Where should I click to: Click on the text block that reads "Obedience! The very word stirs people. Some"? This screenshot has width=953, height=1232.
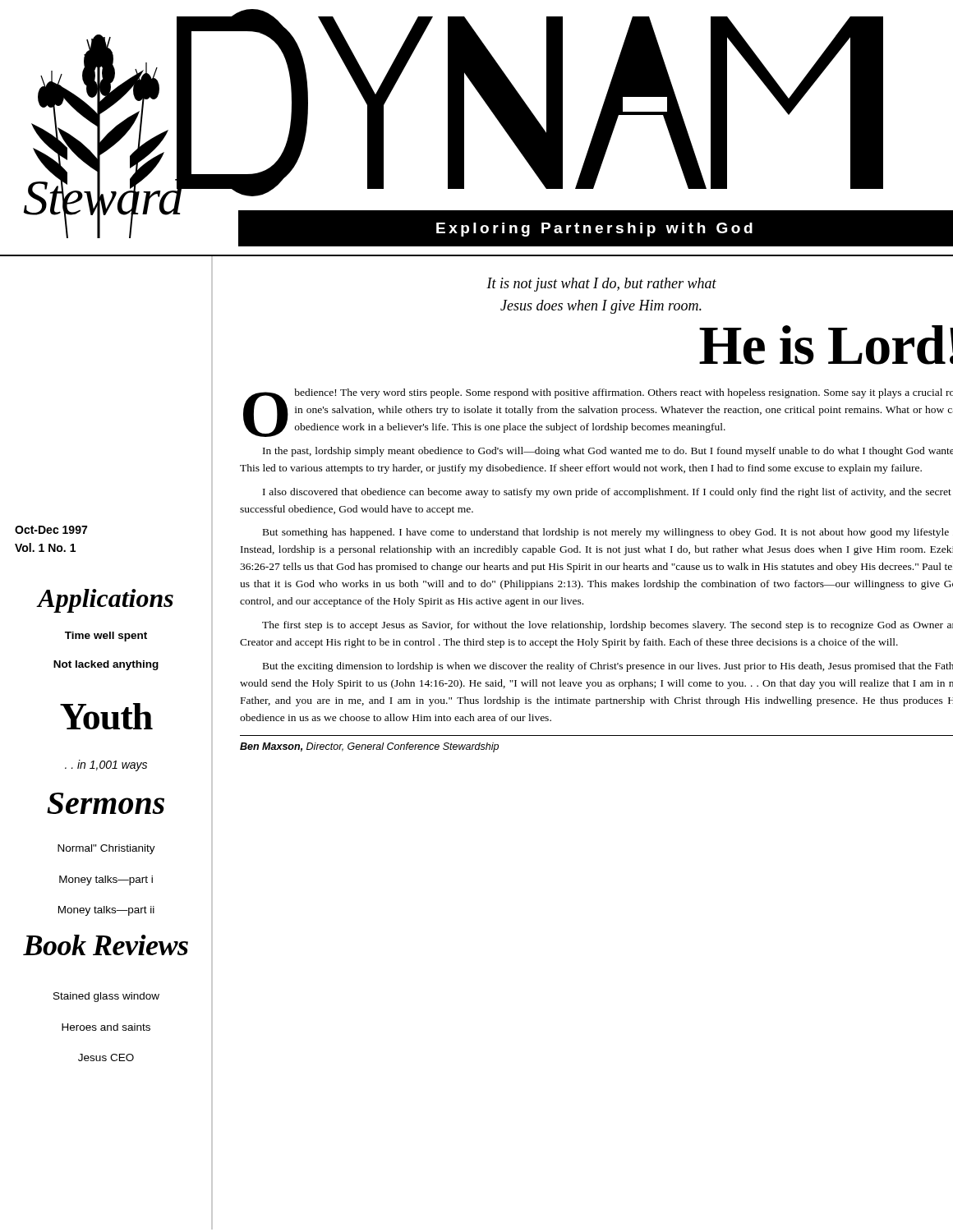pyautogui.click(x=596, y=555)
